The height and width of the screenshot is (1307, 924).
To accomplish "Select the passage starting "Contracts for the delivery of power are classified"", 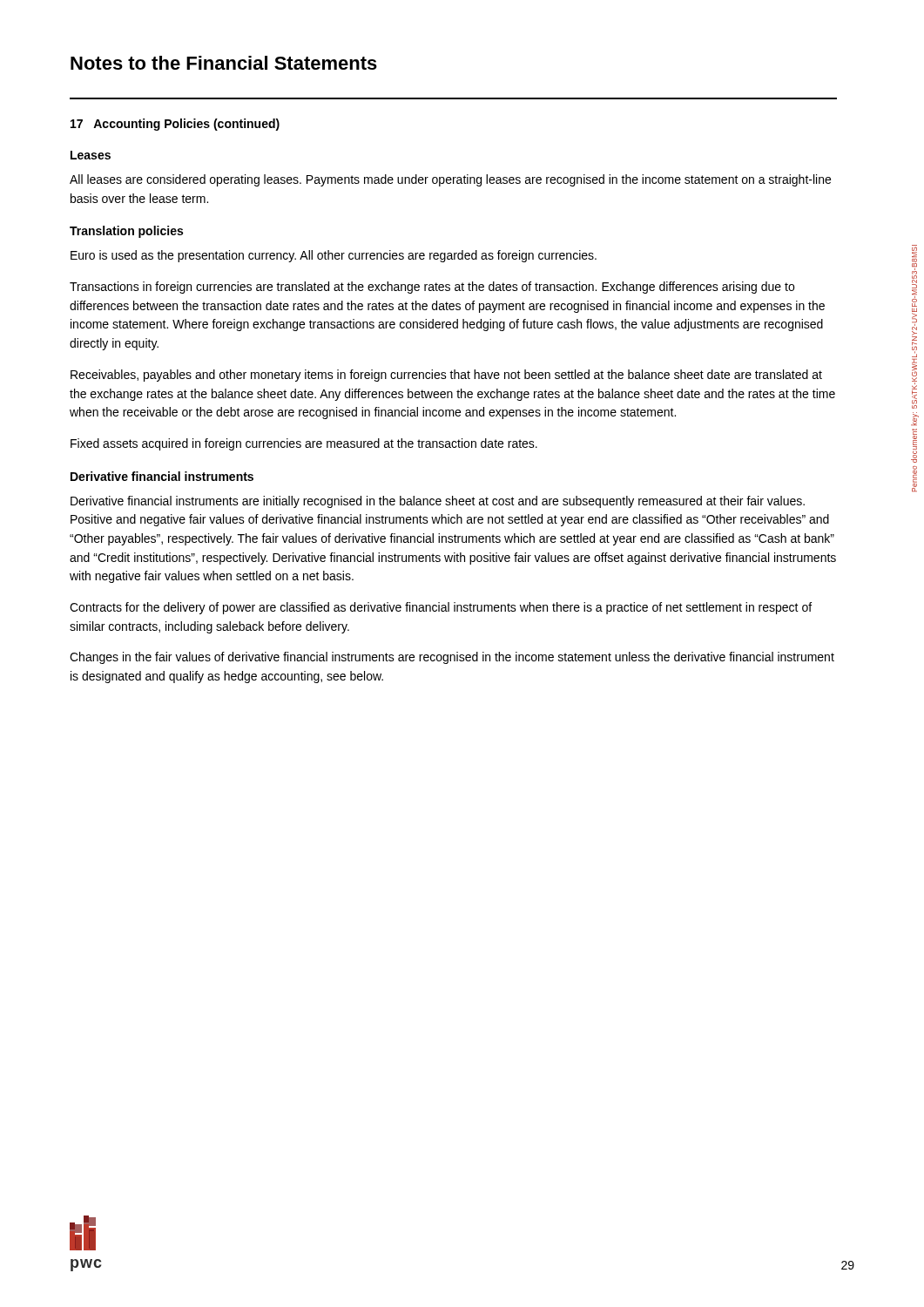I will pos(441,617).
